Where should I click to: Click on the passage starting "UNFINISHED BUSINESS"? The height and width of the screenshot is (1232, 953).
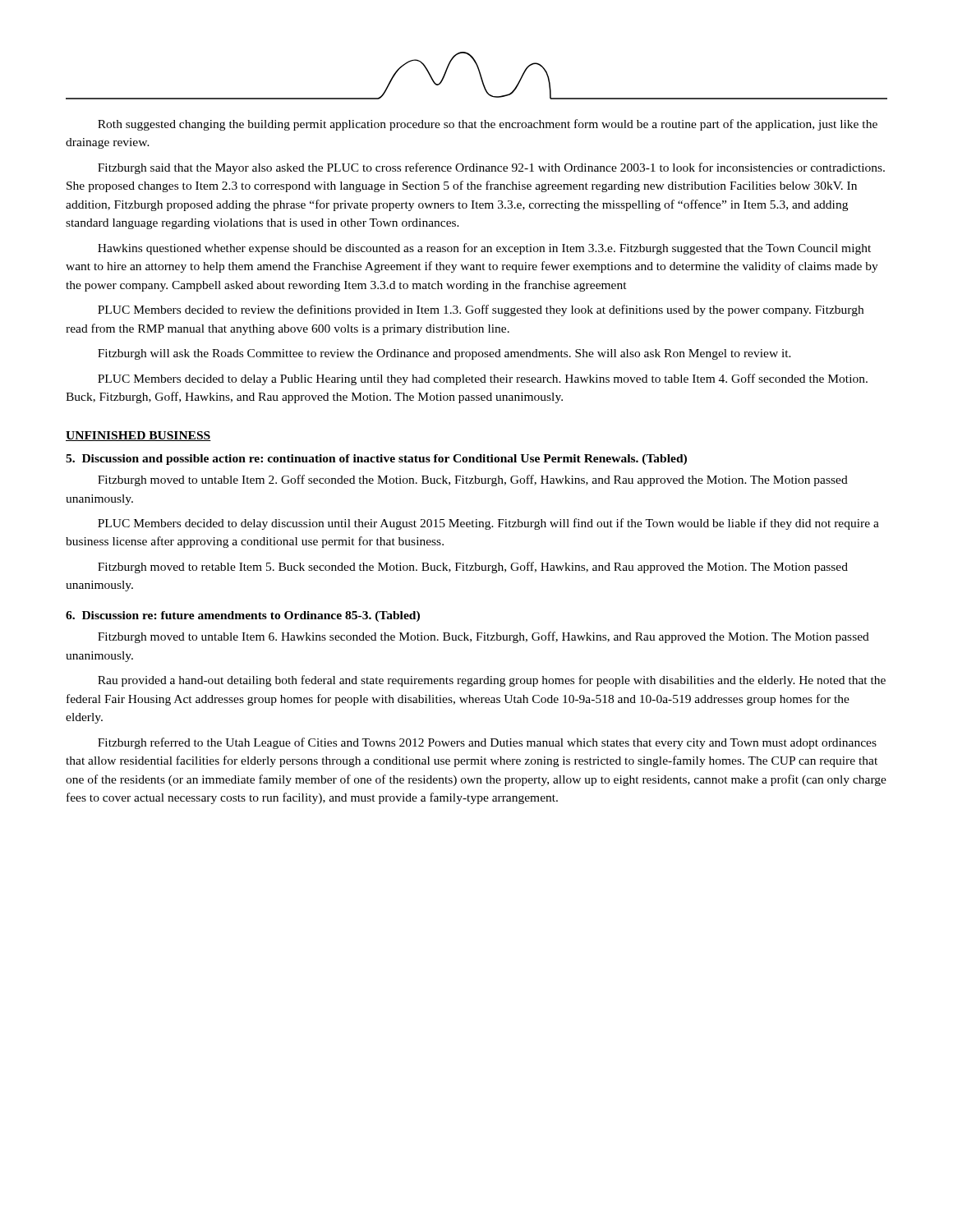pos(138,435)
